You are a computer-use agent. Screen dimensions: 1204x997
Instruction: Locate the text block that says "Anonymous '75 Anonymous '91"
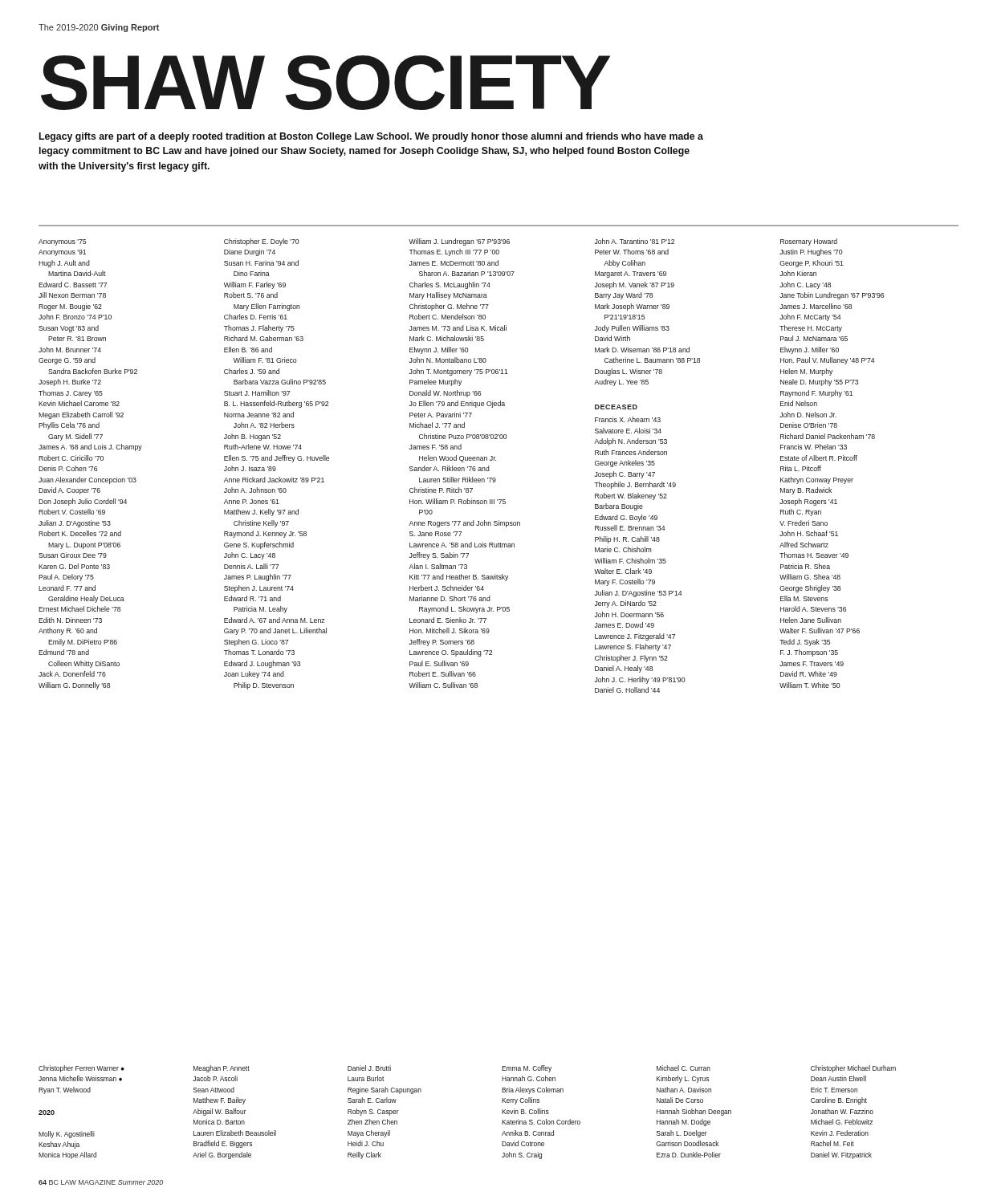click(x=498, y=467)
